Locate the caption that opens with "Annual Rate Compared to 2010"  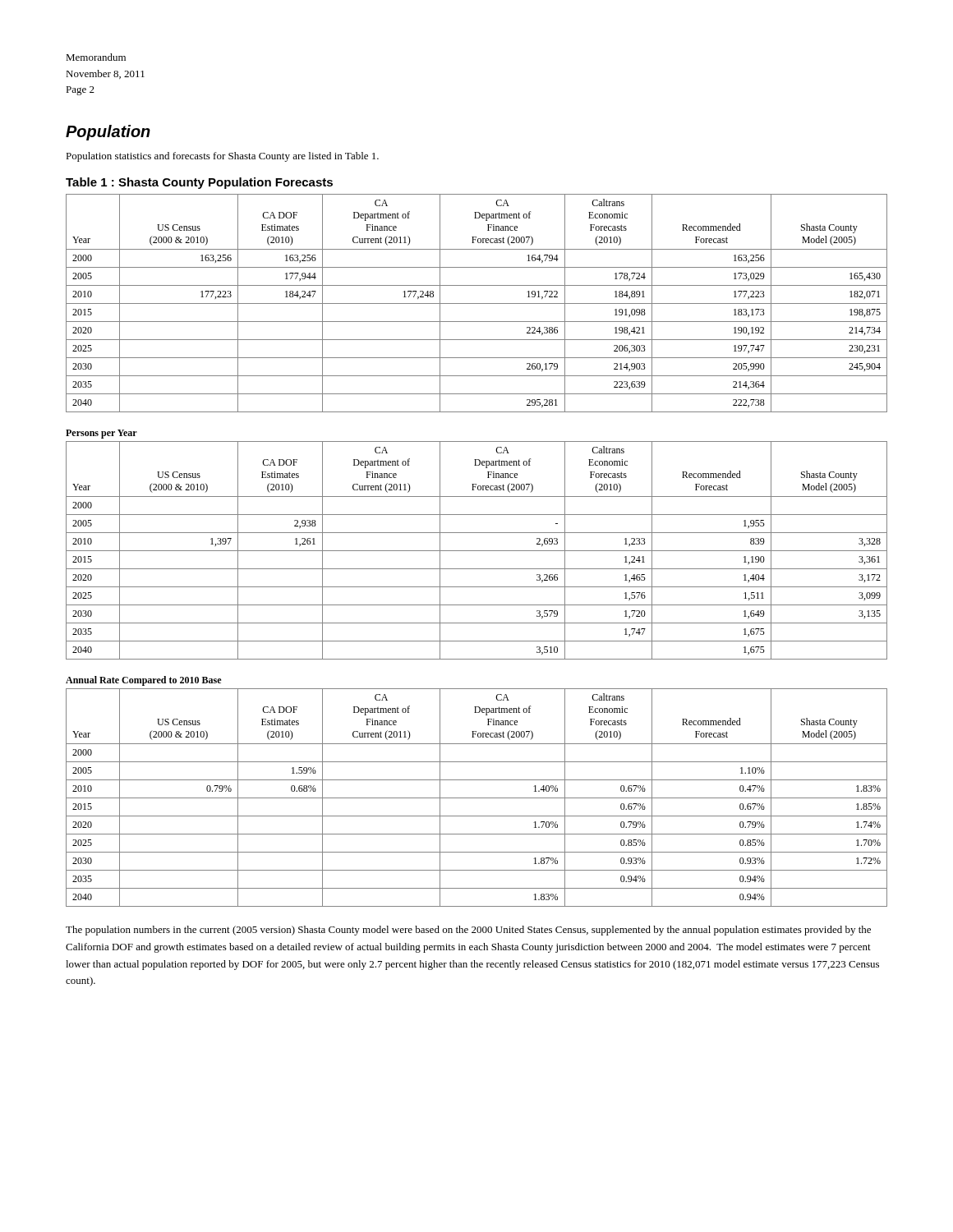coord(144,680)
